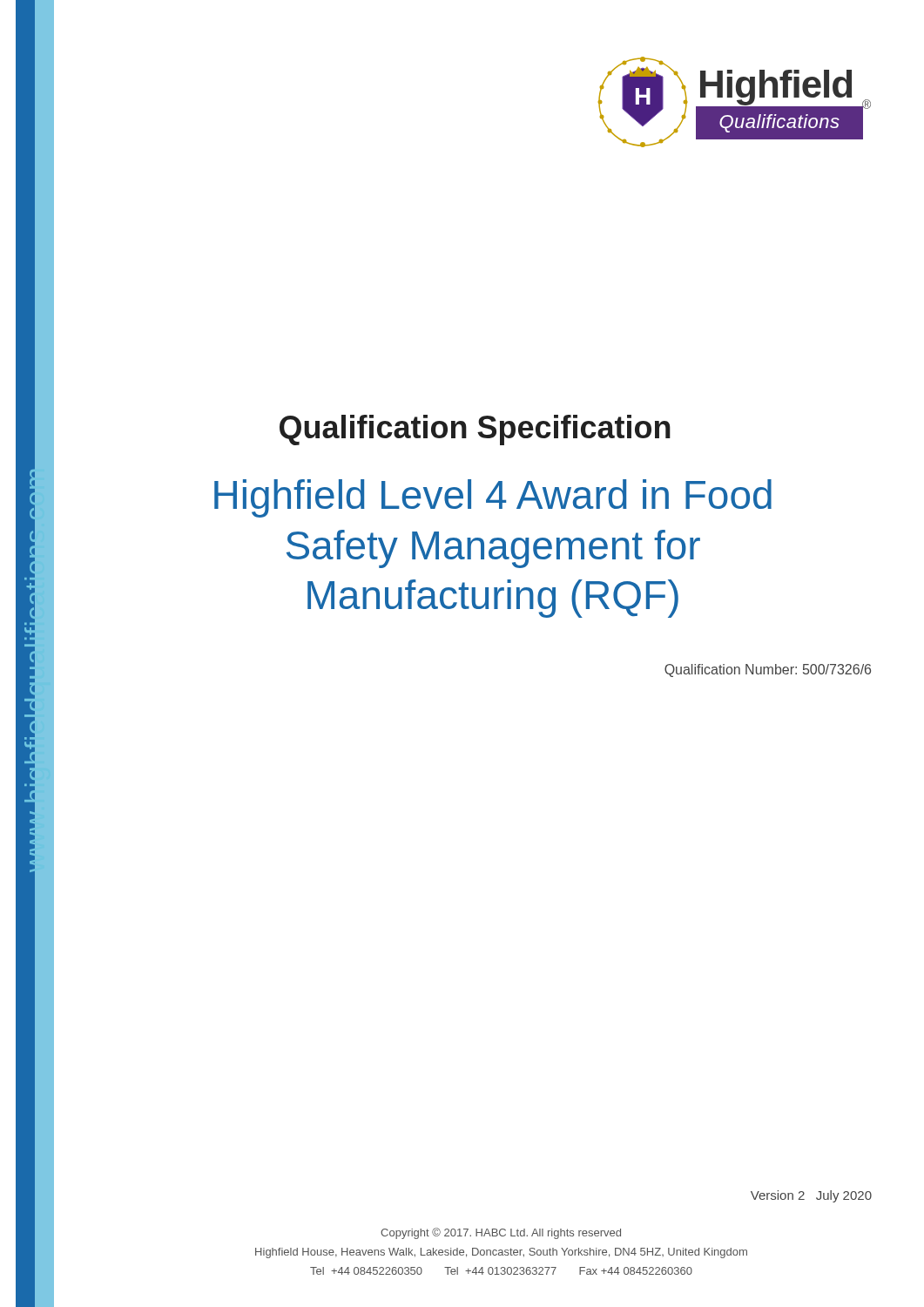Click on the title that reads "Highfield Level 4 Award in FoodSafety Management forManufacturing"
Screen dimensions: 1307x924
492,546
